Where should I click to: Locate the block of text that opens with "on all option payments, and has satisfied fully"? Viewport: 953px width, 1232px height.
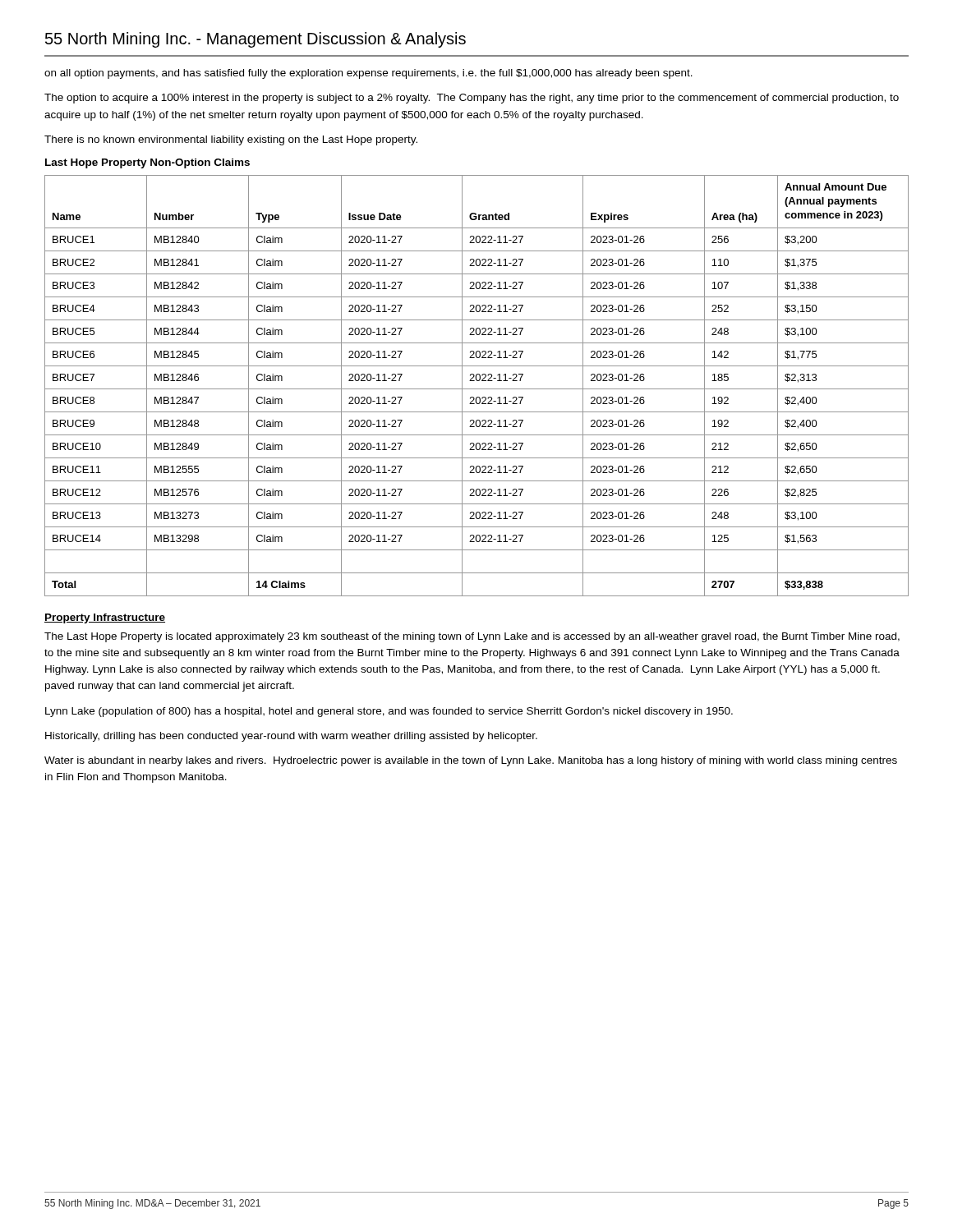click(x=369, y=73)
